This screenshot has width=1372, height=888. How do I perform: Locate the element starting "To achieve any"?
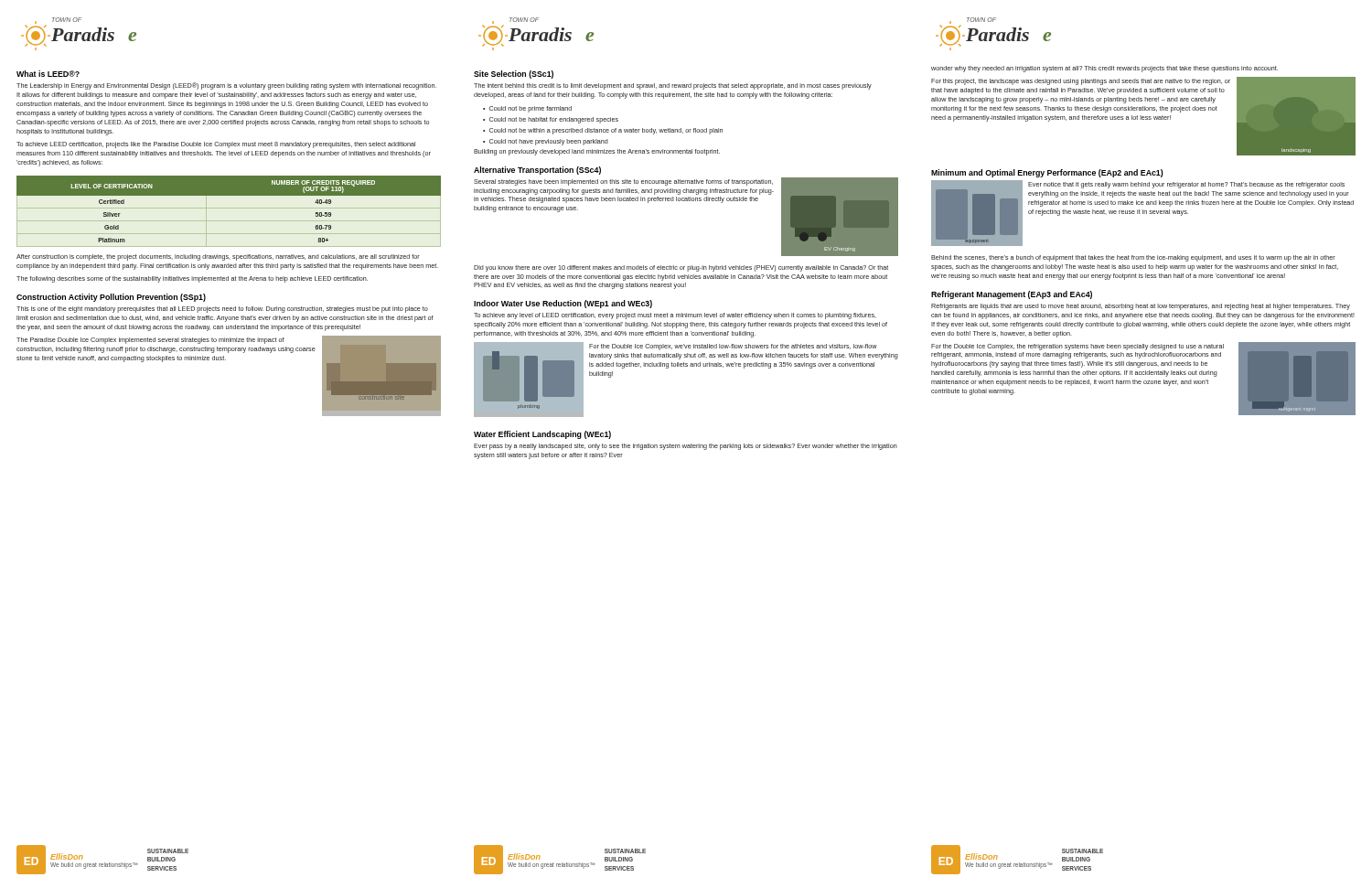tap(681, 324)
